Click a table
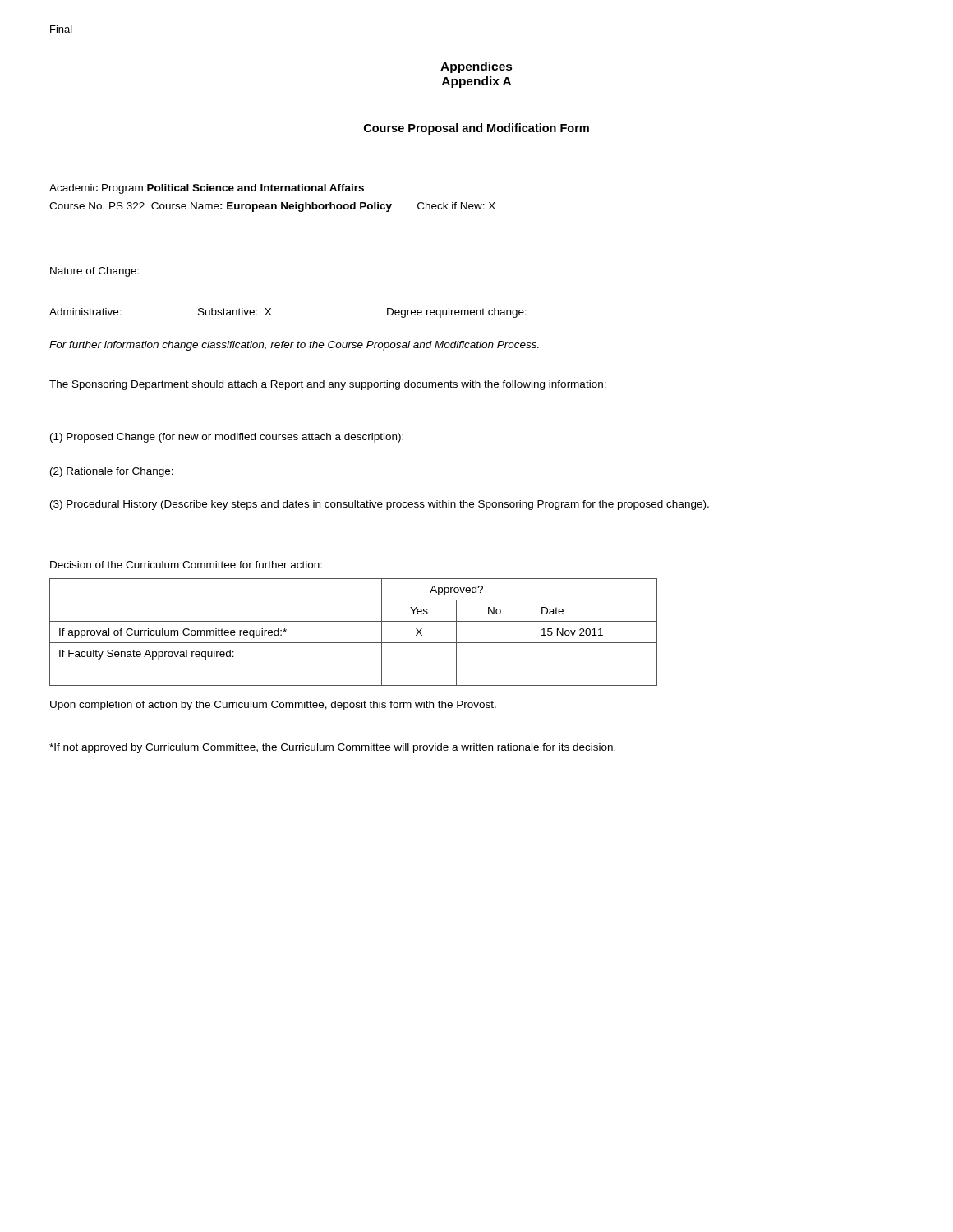The height and width of the screenshot is (1232, 953). tap(353, 632)
